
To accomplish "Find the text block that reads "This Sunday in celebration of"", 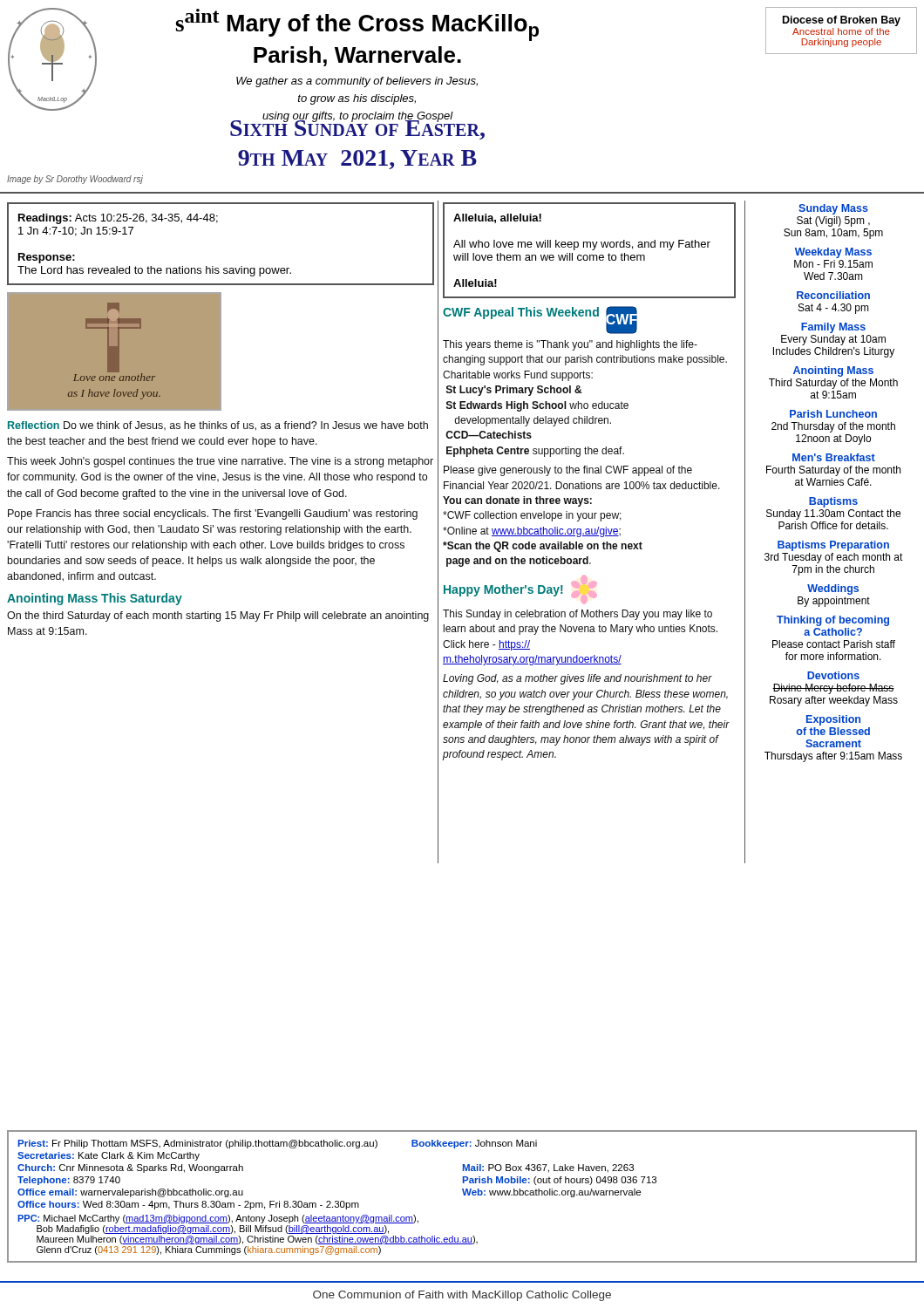I will pyautogui.click(x=581, y=637).
